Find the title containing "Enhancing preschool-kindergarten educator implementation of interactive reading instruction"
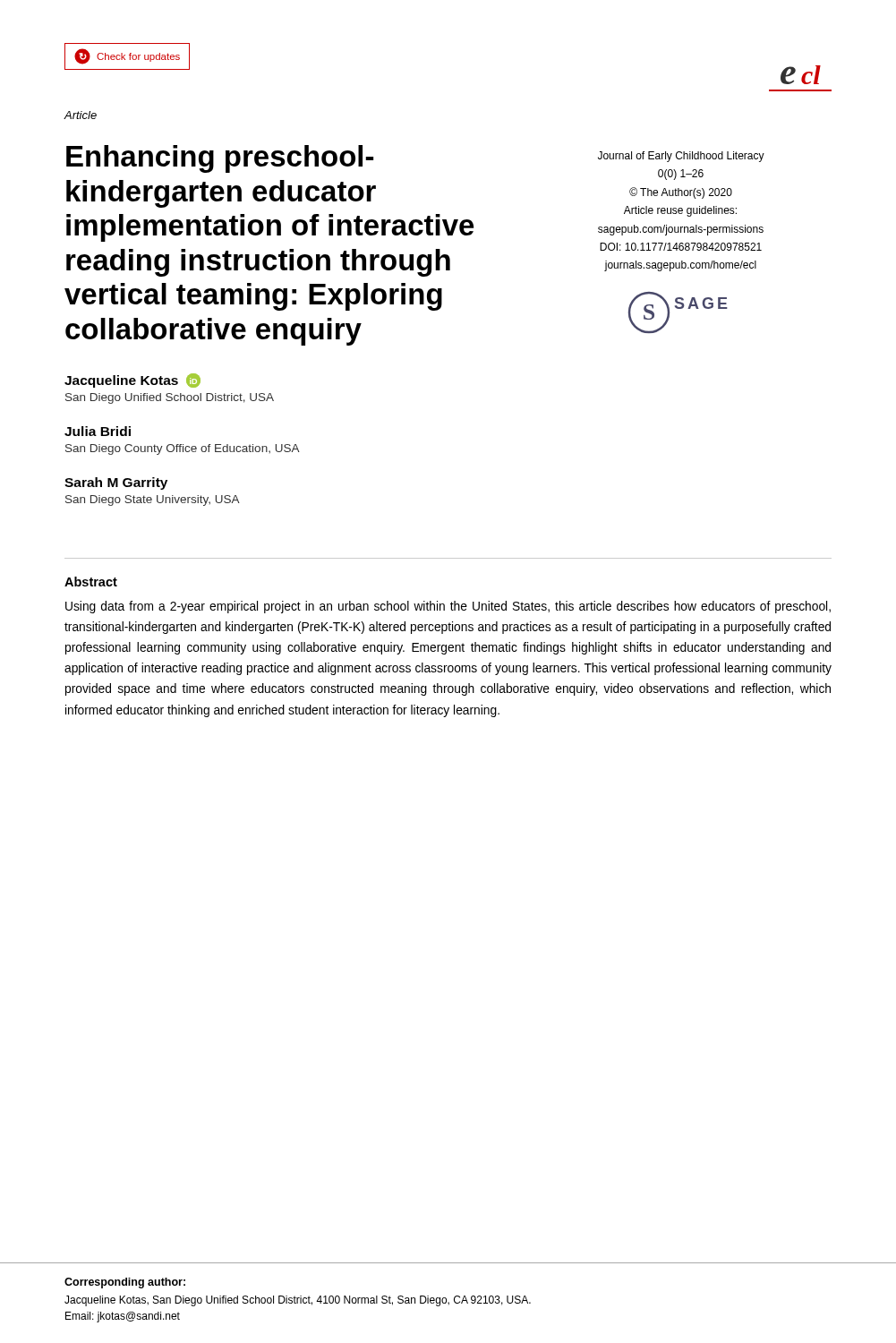 pyautogui.click(x=270, y=243)
